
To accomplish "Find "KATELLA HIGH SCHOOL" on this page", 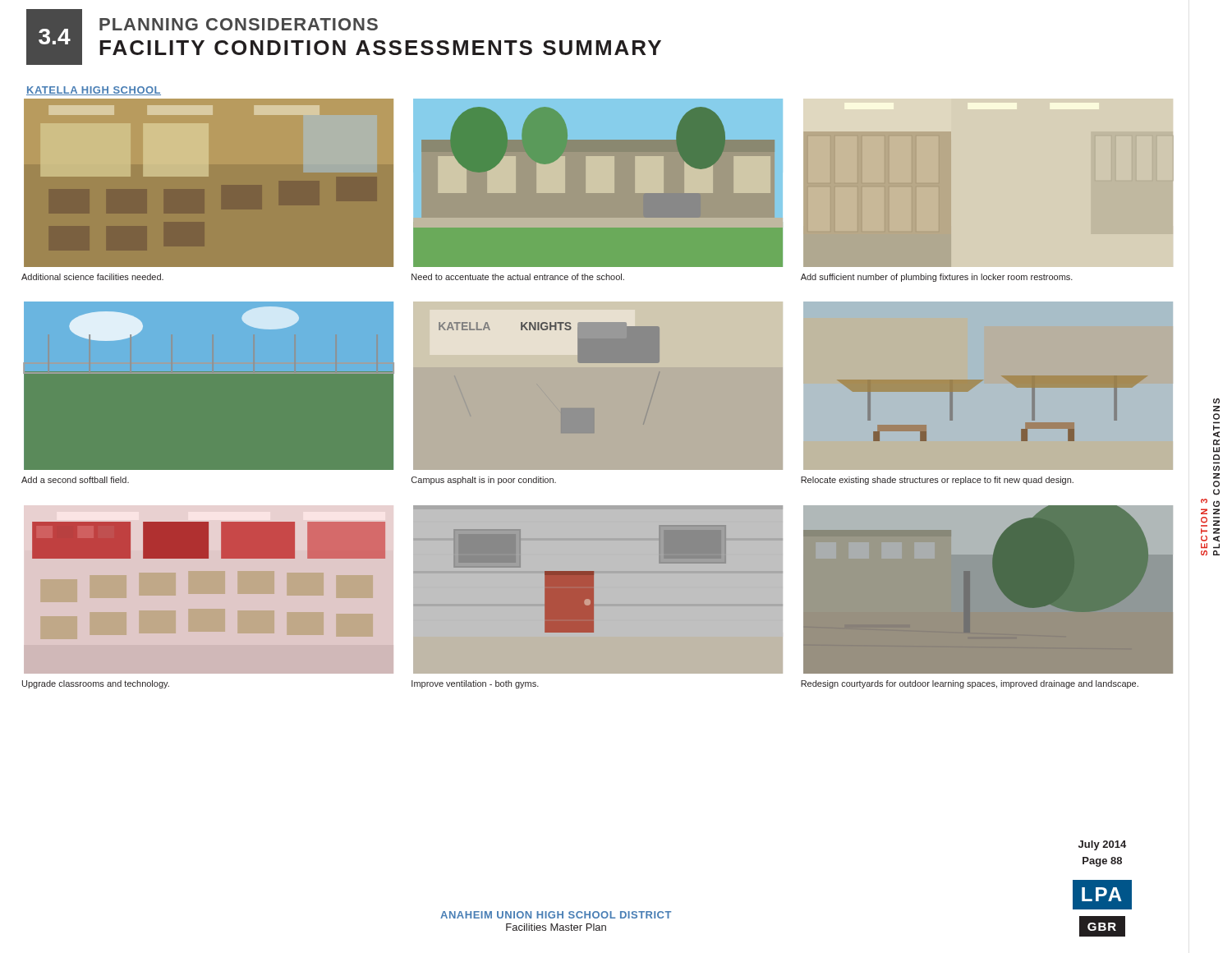I will 94,90.
